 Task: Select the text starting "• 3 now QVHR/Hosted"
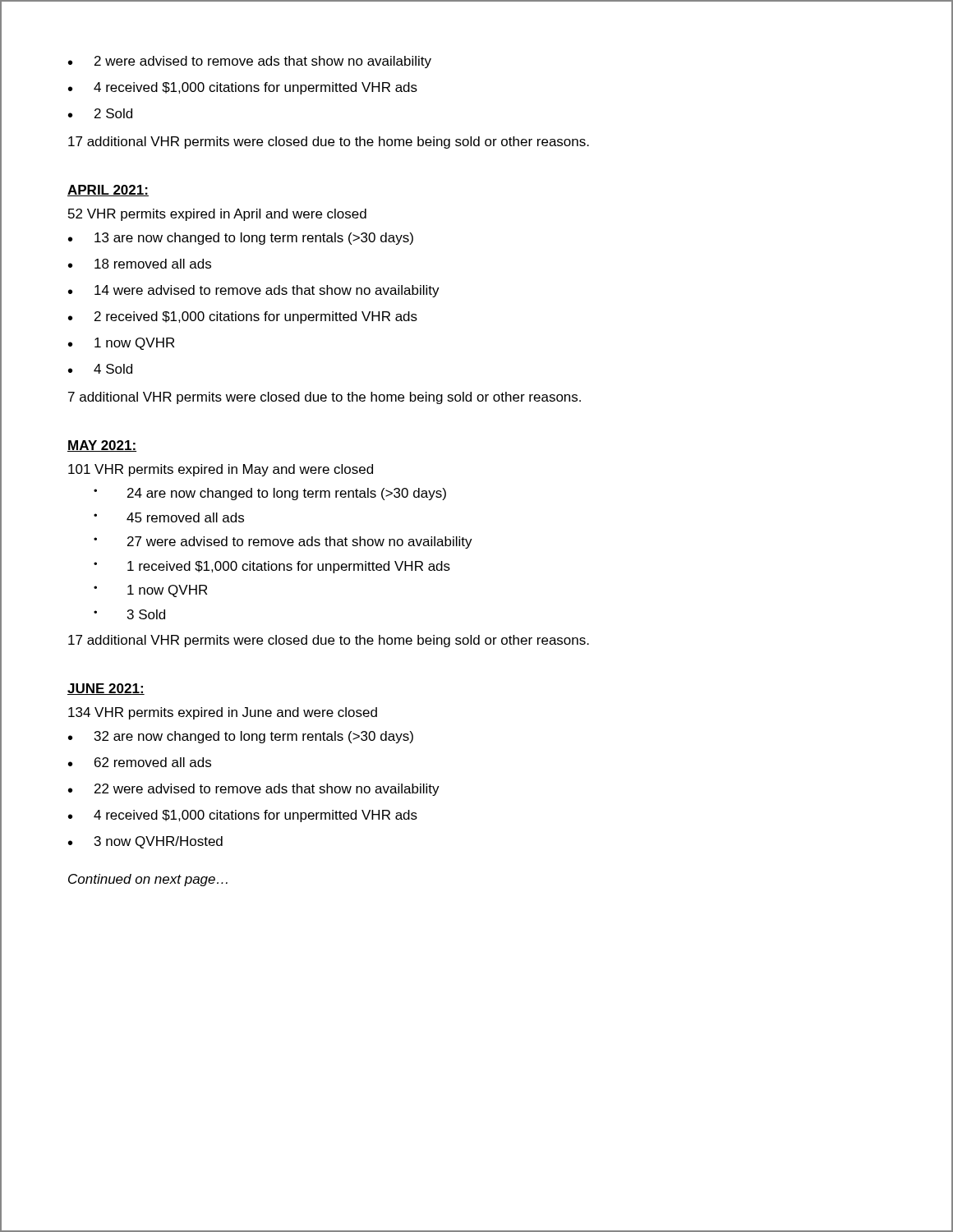tap(145, 842)
